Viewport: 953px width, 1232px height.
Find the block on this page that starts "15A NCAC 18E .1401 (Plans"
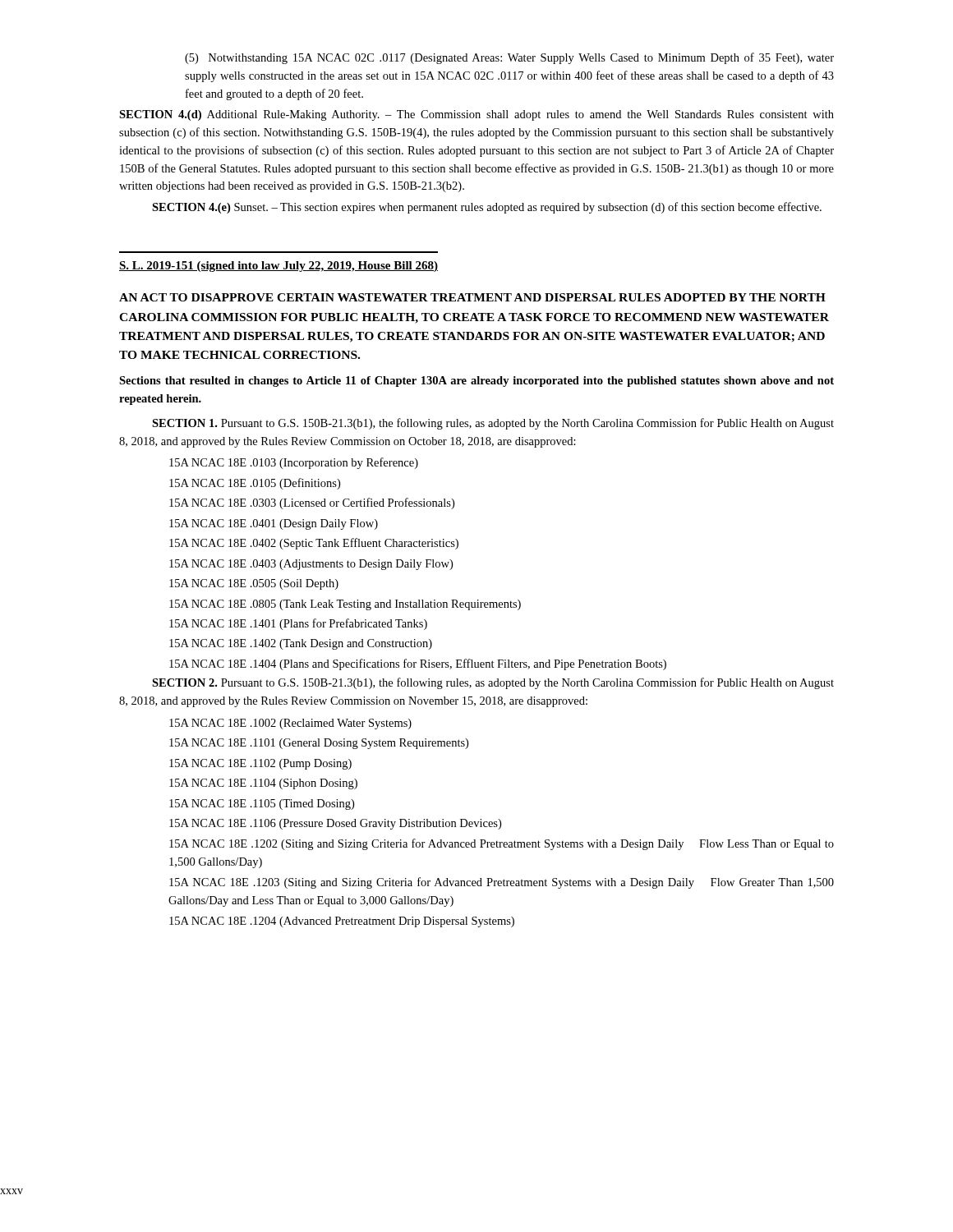[x=298, y=624]
